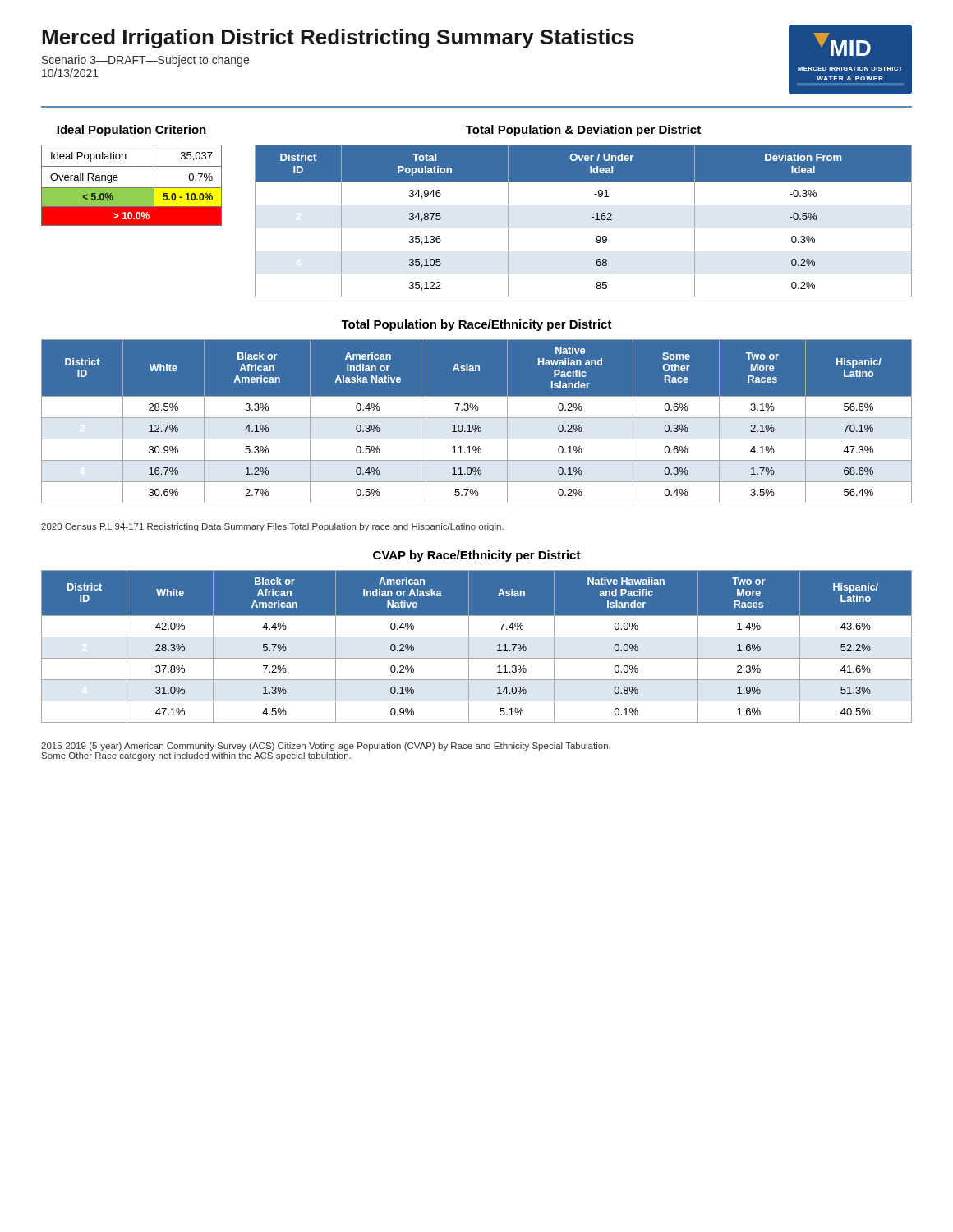953x1232 pixels.
Task: Click on the table containing "Deviation From Ideal"
Action: click(x=583, y=221)
